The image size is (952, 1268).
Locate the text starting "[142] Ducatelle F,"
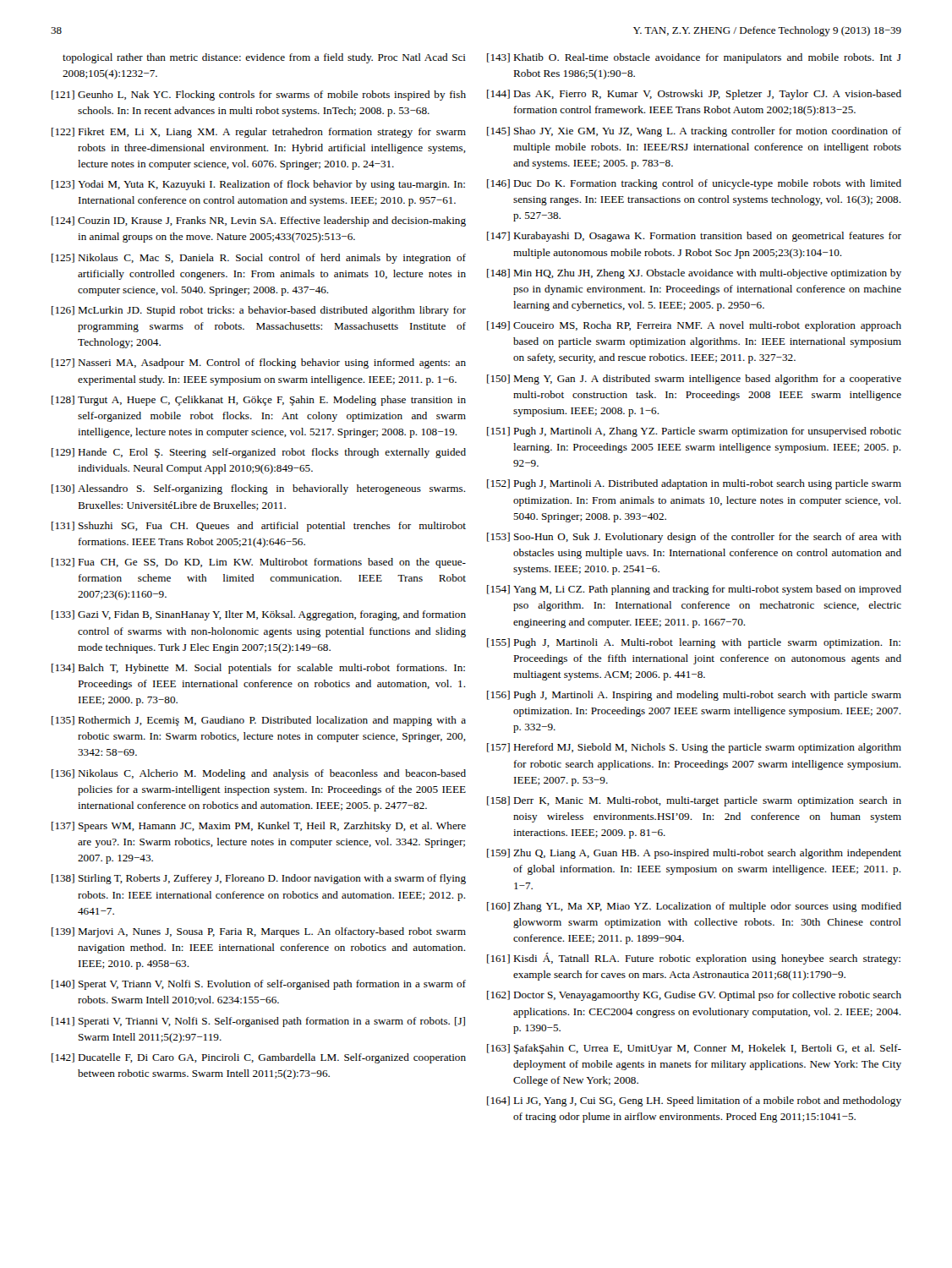(258, 1065)
